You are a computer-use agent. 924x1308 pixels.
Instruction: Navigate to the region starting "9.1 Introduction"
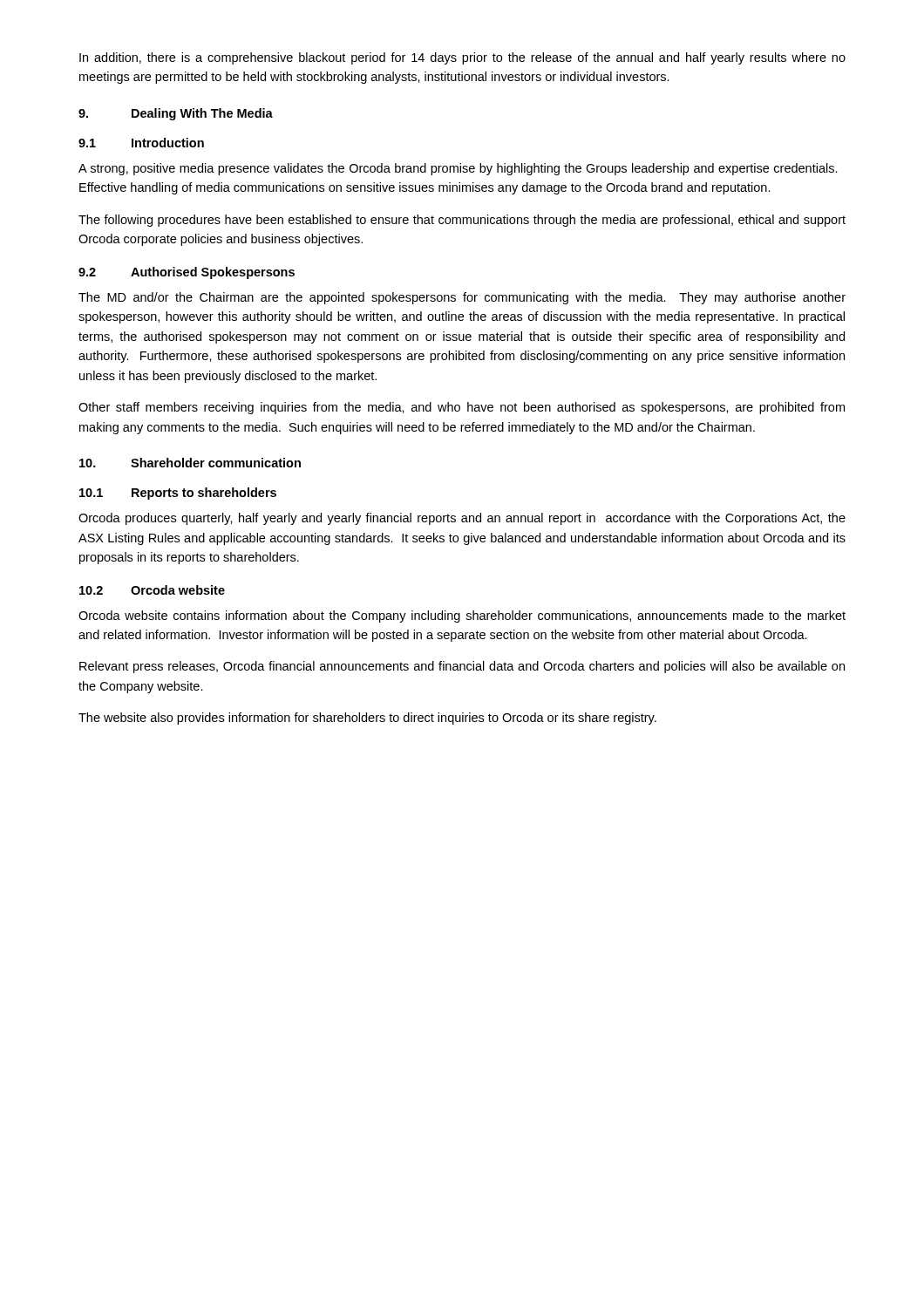(x=141, y=143)
